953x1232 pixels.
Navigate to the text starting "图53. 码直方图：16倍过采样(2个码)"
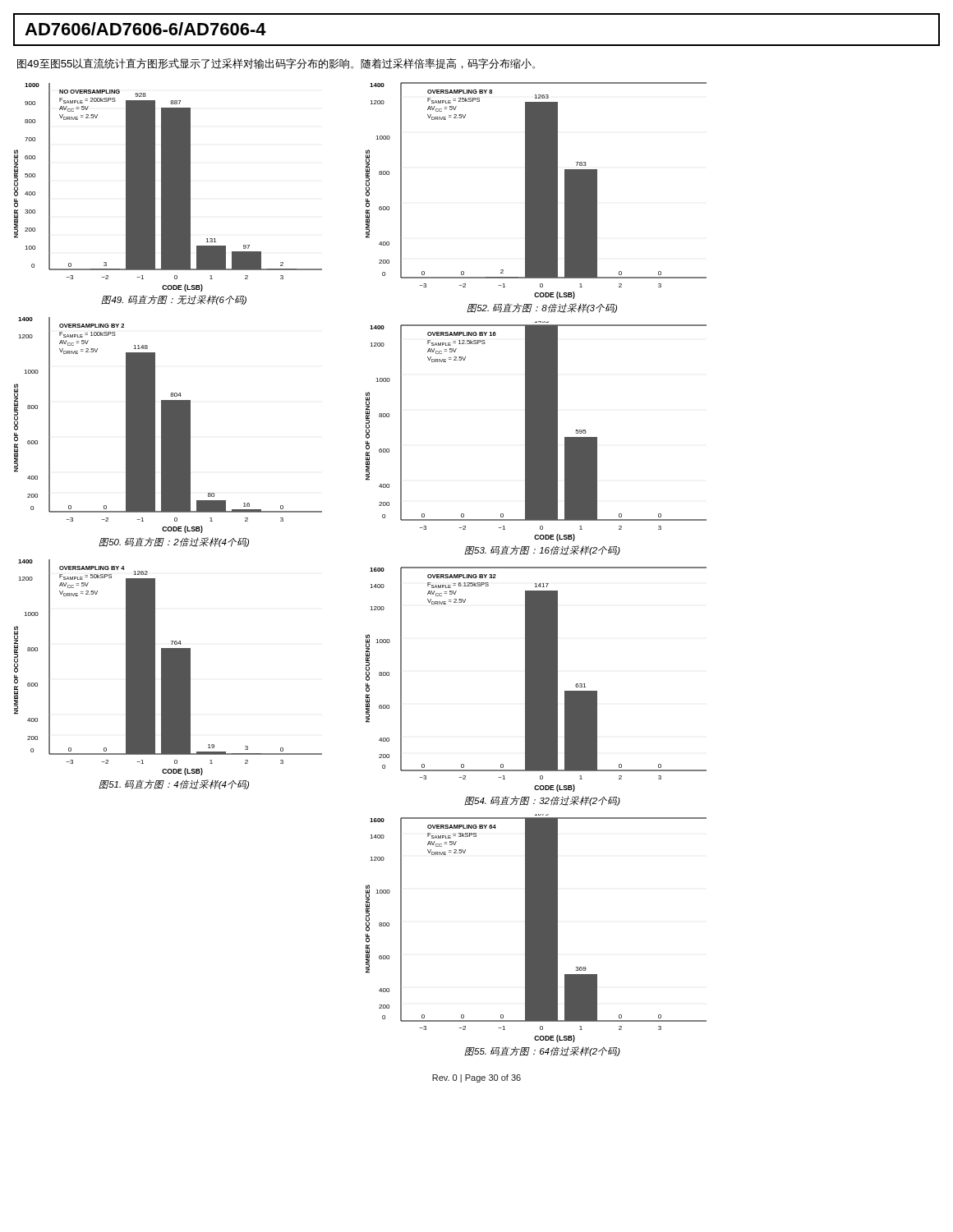tap(542, 551)
